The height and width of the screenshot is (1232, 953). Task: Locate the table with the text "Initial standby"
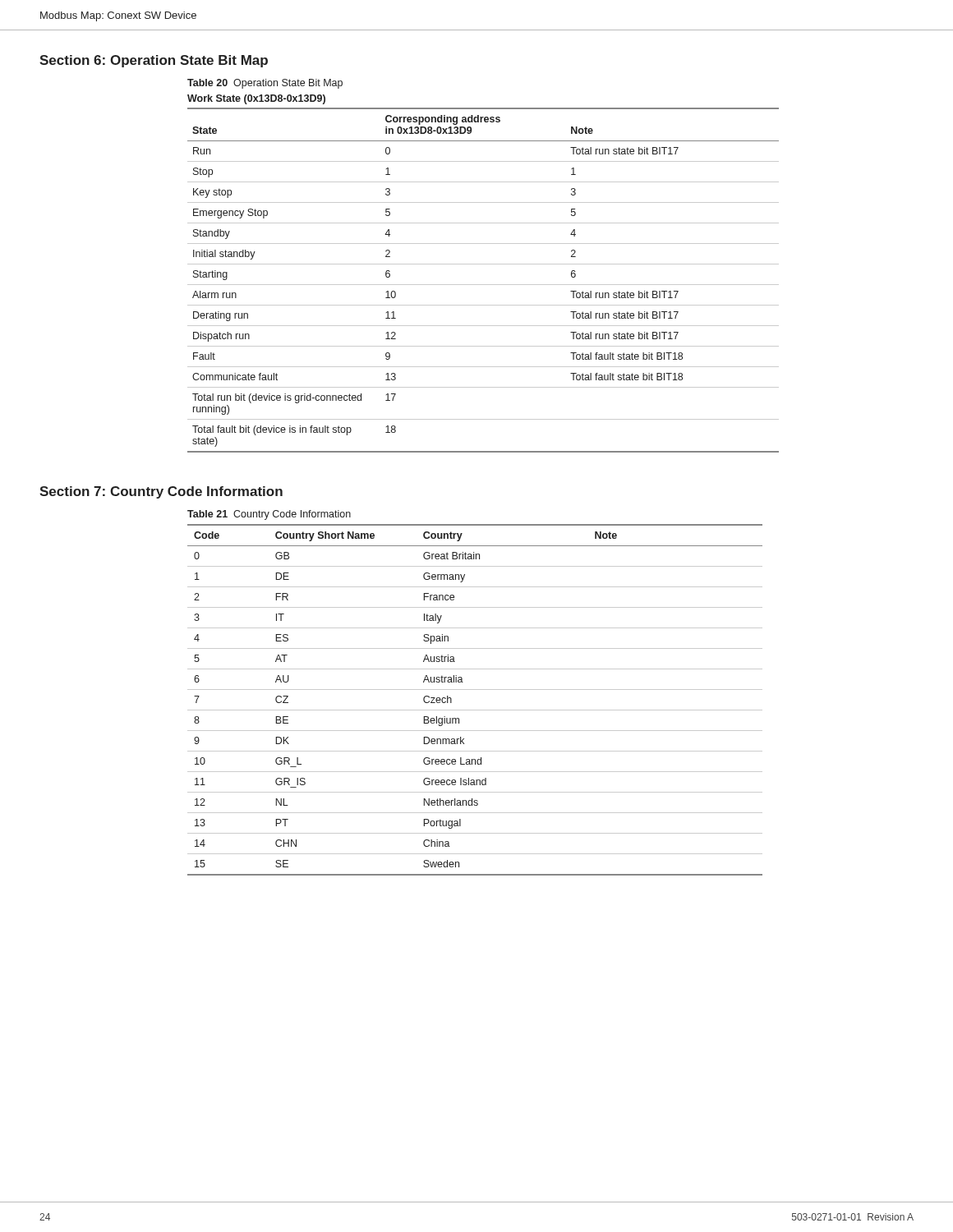tap(550, 280)
